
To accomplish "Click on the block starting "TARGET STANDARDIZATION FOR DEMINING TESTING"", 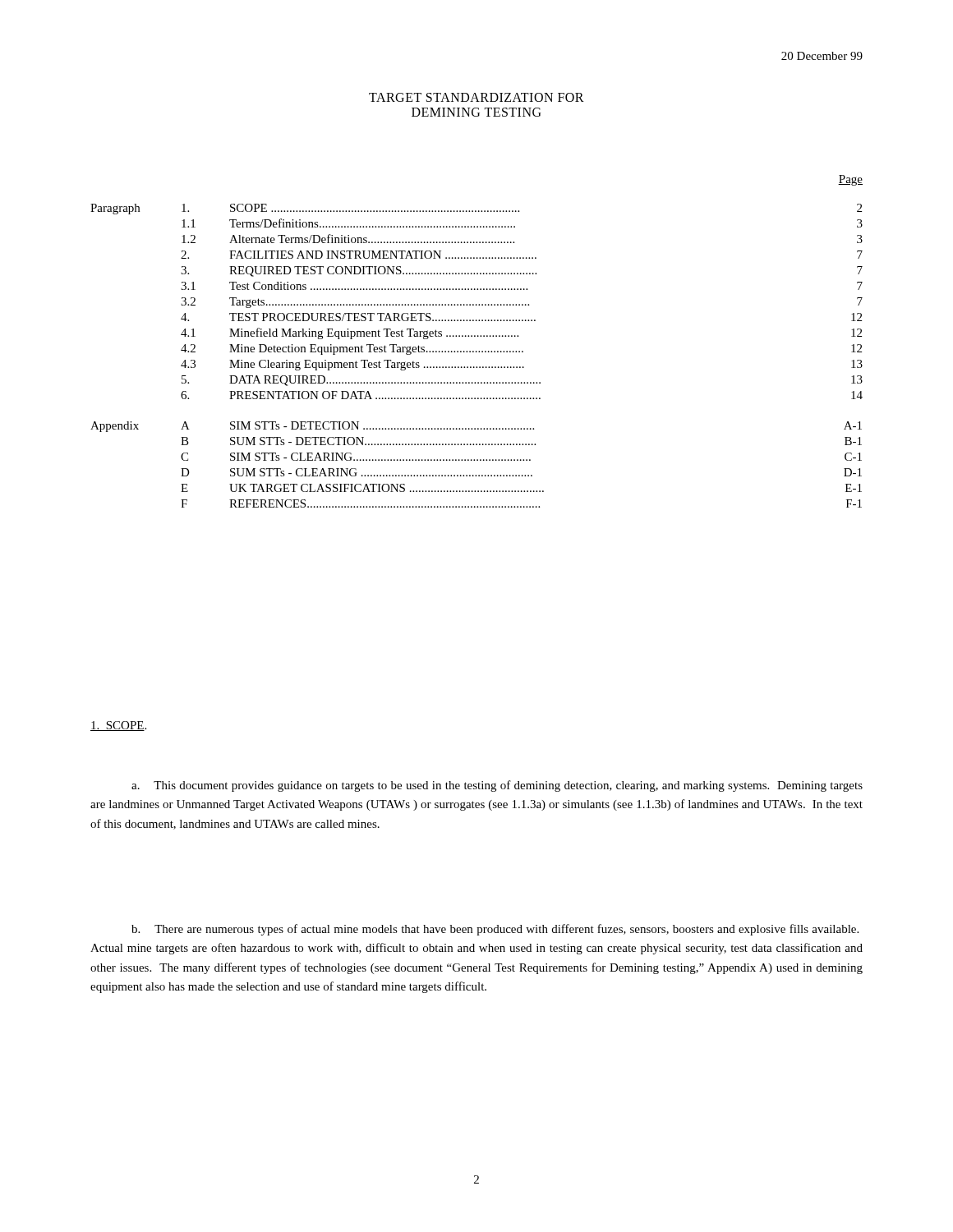I will pos(476,105).
